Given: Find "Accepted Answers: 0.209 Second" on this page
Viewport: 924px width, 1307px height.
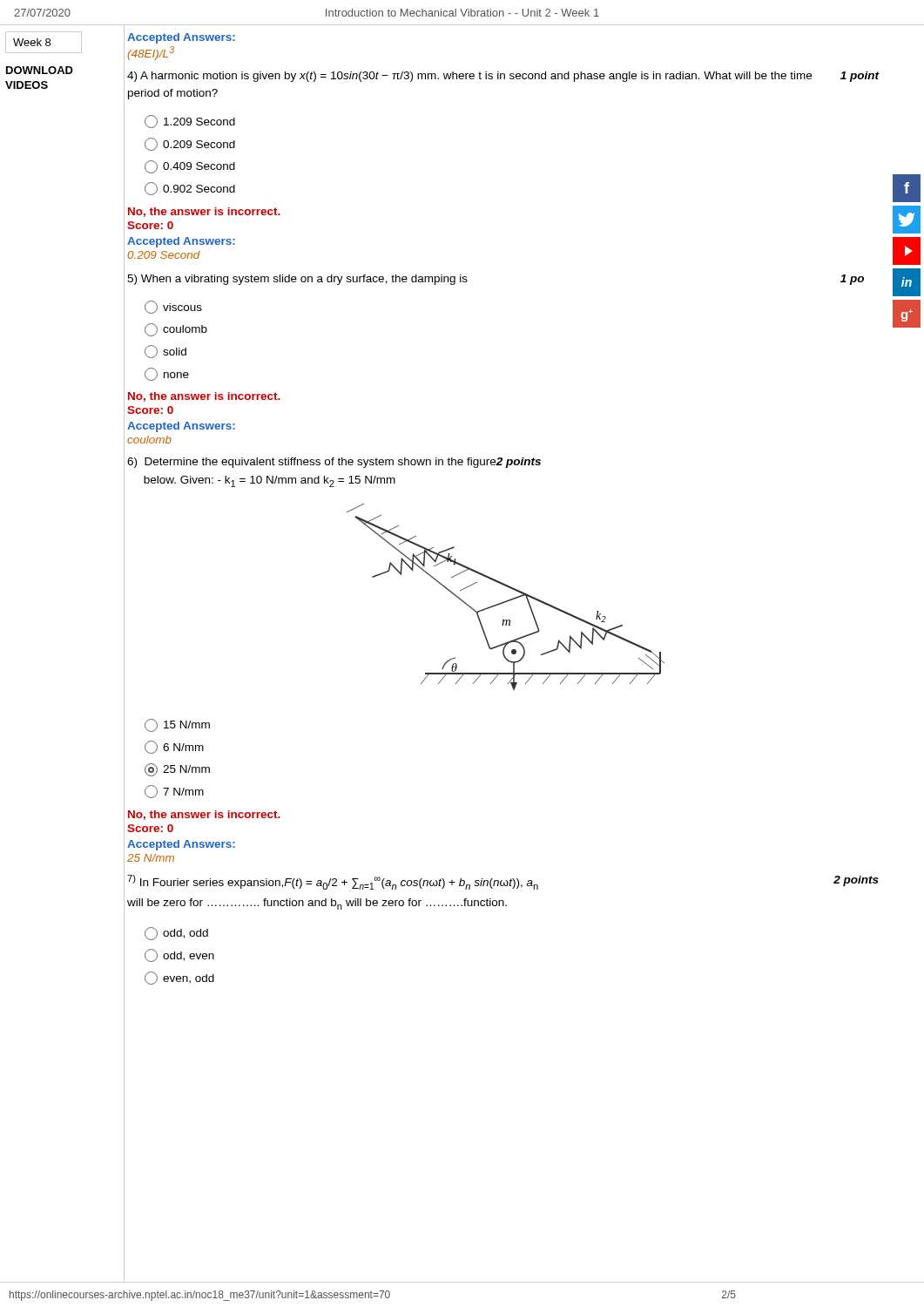Looking at the screenshot, I should click(181, 247).
